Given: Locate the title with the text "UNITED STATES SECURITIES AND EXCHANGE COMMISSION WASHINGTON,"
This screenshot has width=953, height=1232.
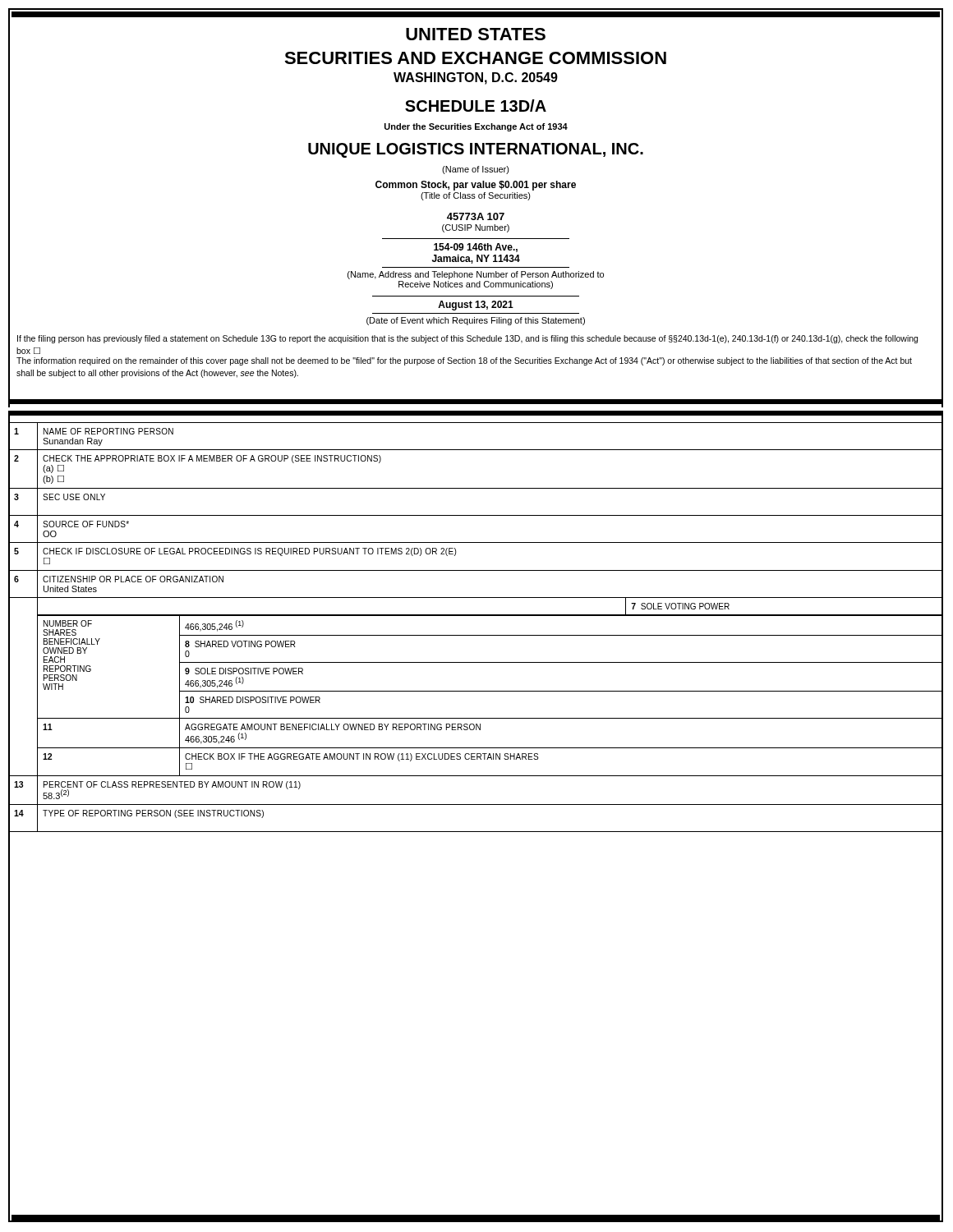Looking at the screenshot, I should click(476, 55).
